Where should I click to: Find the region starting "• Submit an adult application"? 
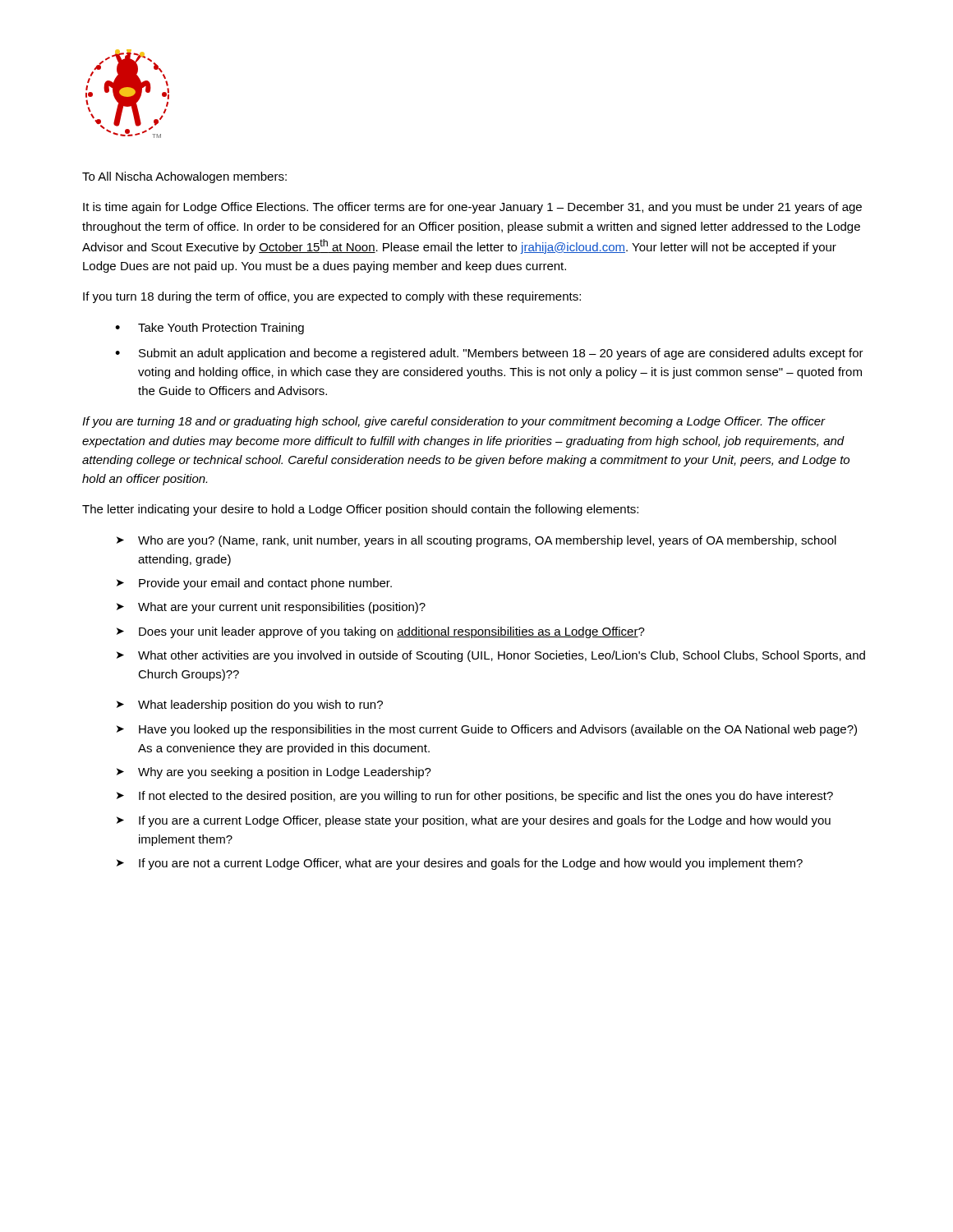pos(493,372)
